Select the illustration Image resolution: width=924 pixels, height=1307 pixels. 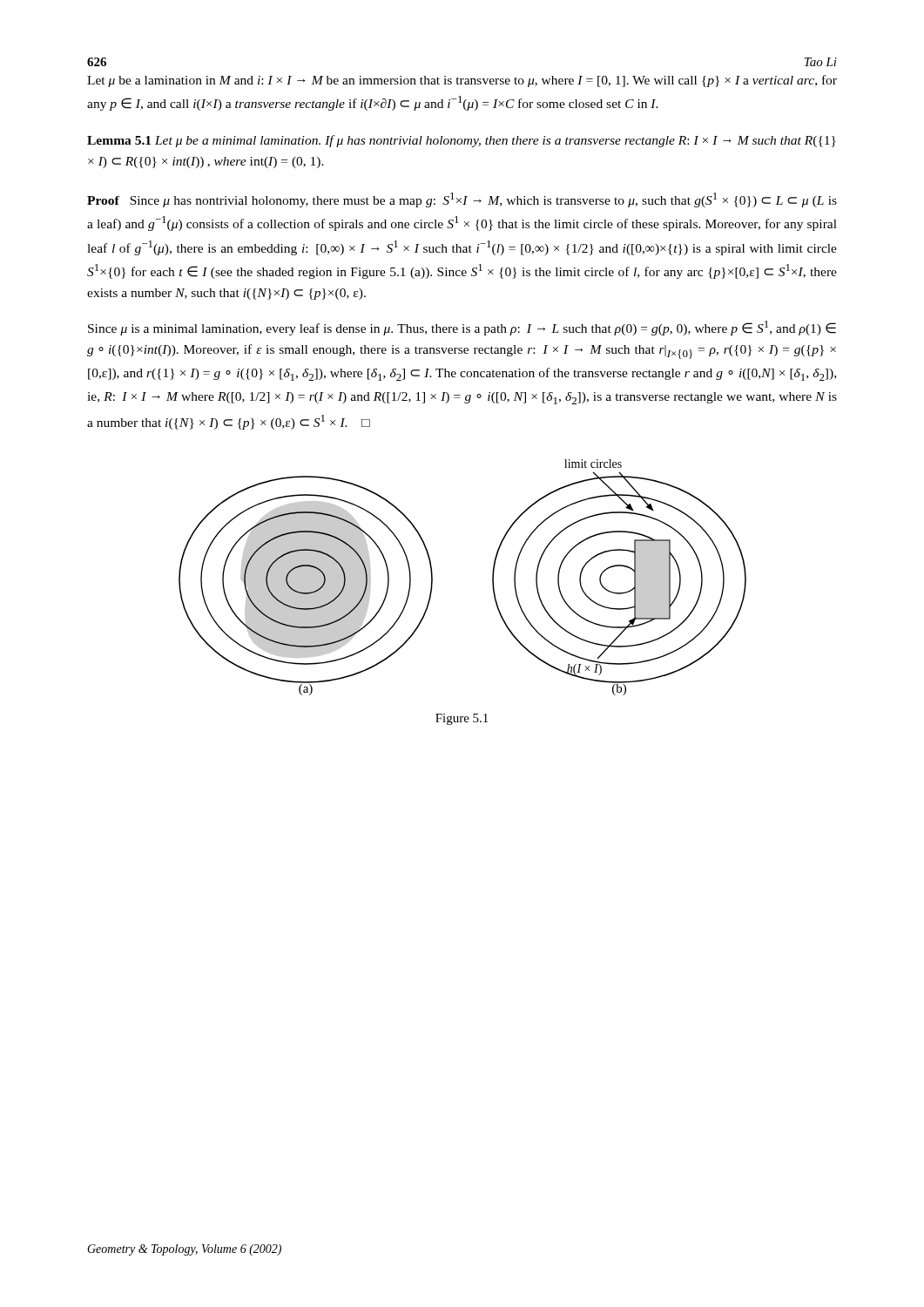pyautogui.click(x=462, y=578)
